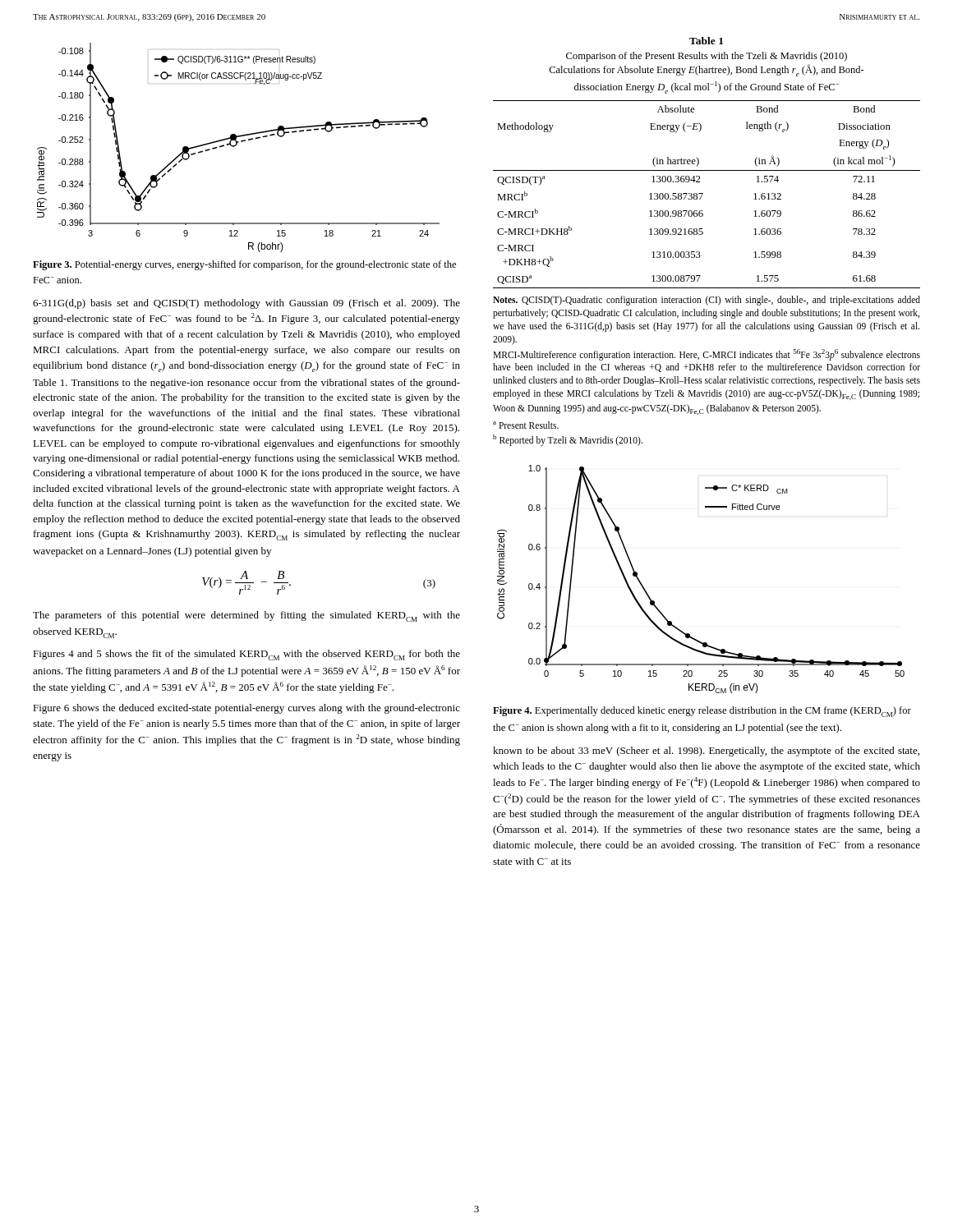Select the text block with the text "The parameters of this potential were determined by"
The height and width of the screenshot is (1232, 953).
(246, 624)
